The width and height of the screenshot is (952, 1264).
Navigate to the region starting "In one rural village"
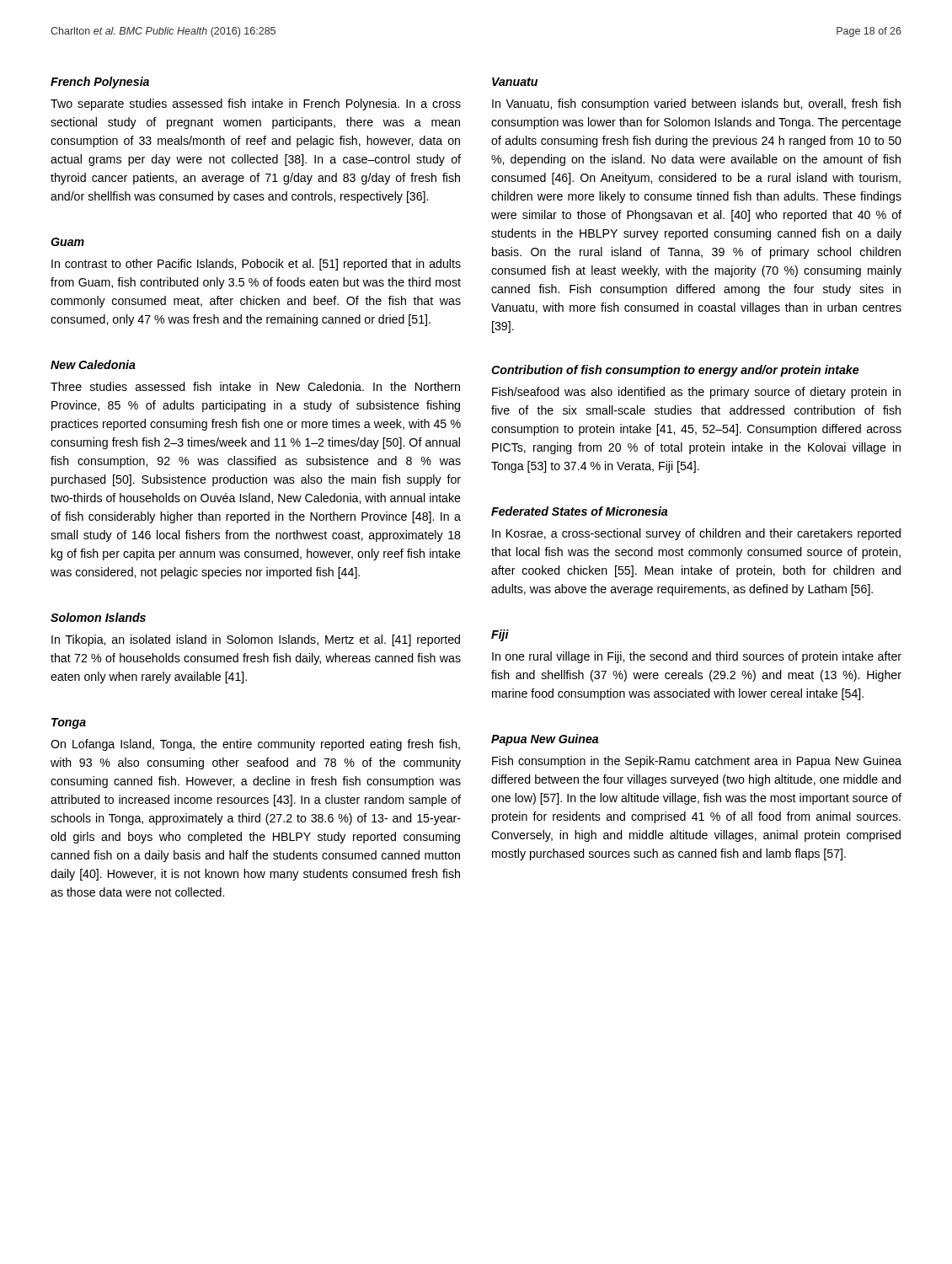coord(696,675)
